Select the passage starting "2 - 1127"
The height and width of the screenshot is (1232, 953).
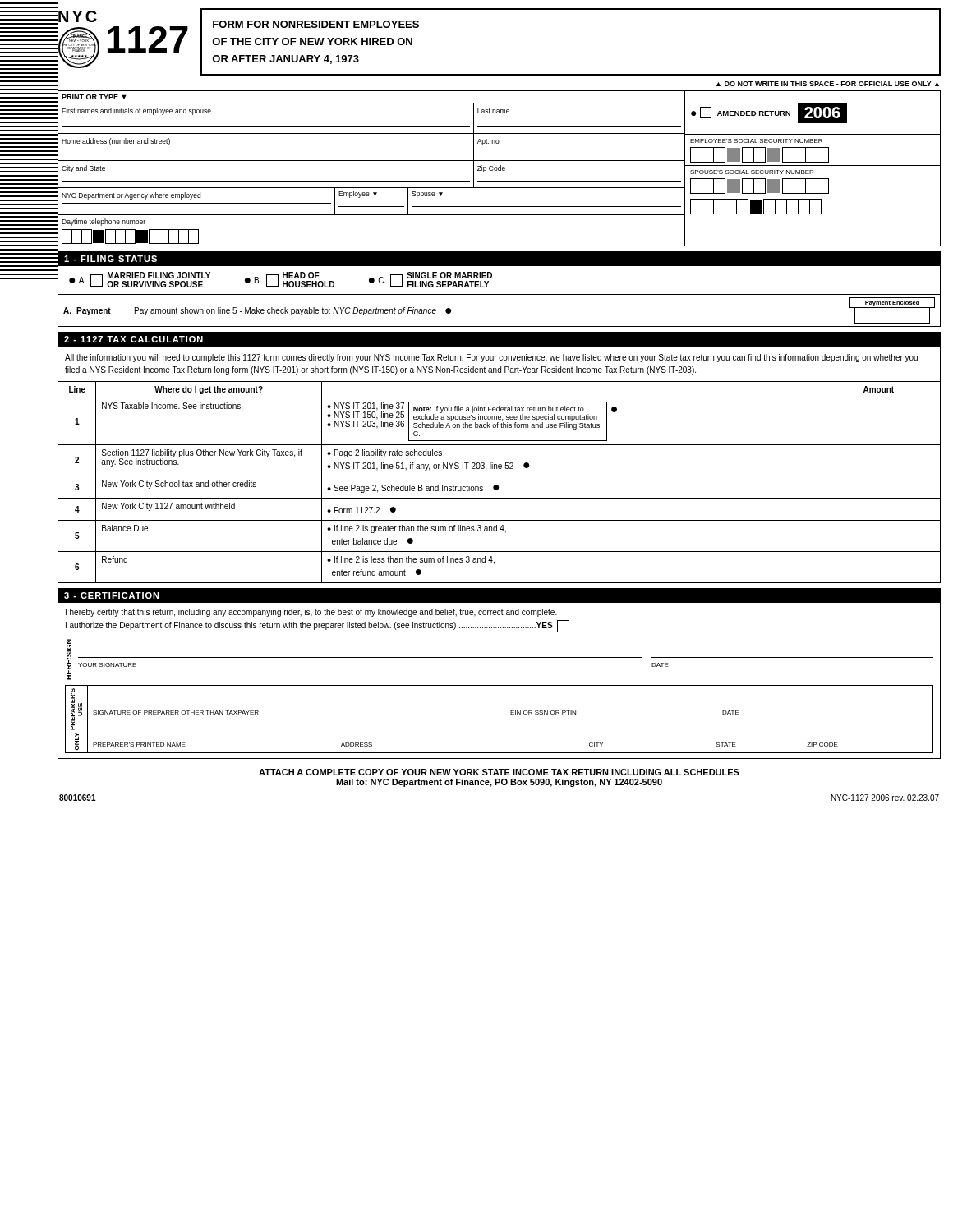point(134,340)
